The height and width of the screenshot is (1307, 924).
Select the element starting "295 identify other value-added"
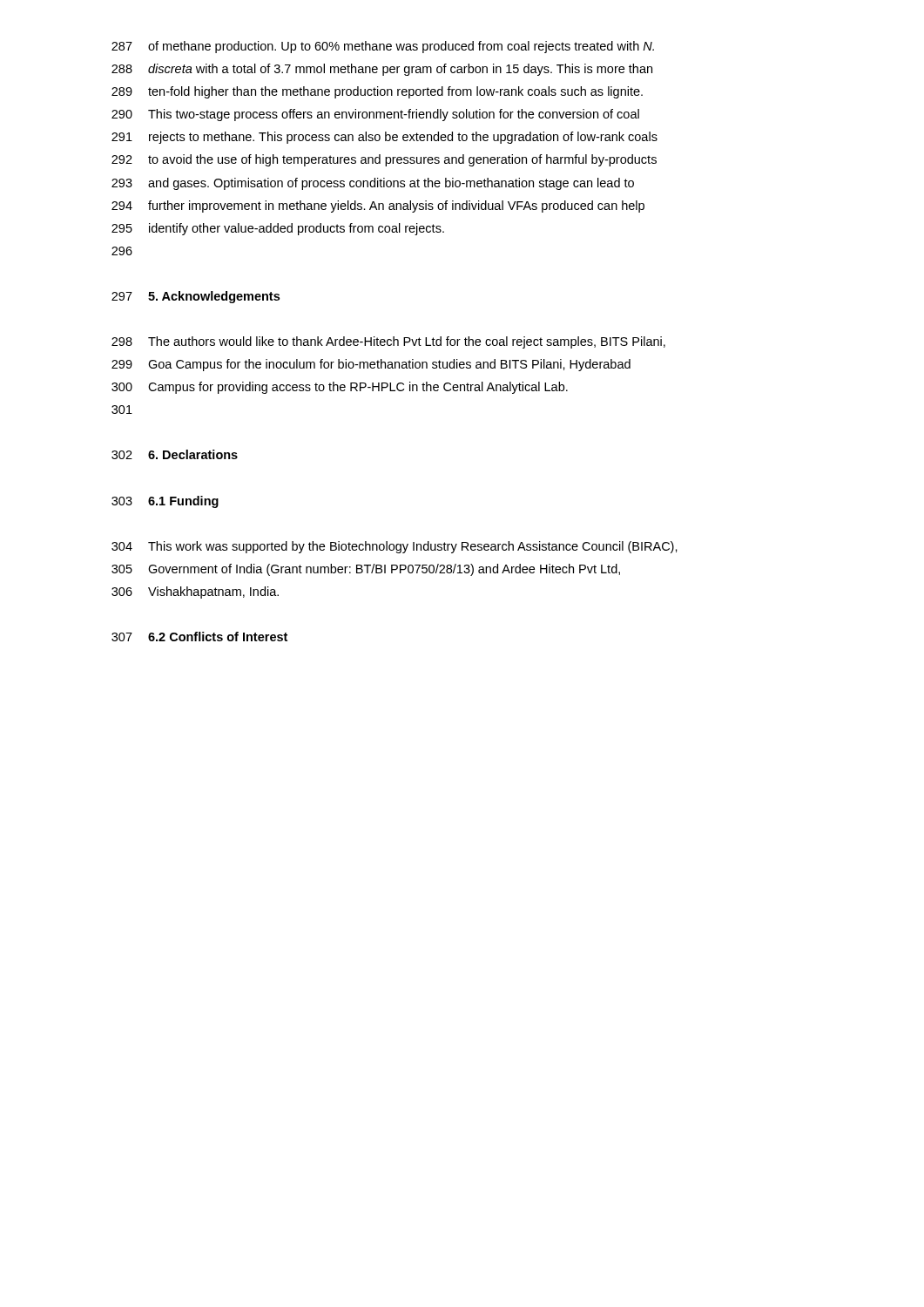[278, 229]
